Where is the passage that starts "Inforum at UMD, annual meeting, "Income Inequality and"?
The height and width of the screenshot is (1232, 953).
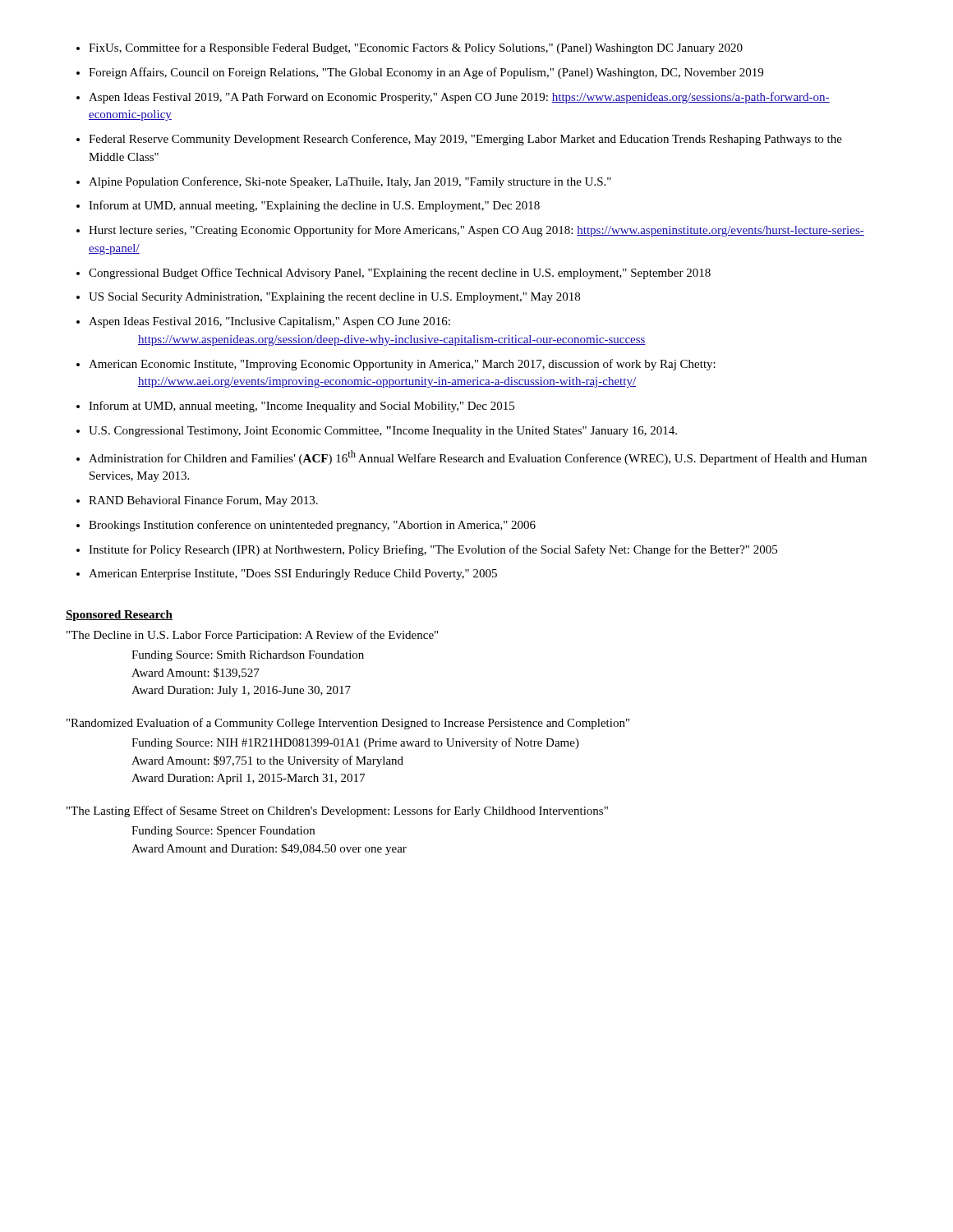(x=302, y=406)
